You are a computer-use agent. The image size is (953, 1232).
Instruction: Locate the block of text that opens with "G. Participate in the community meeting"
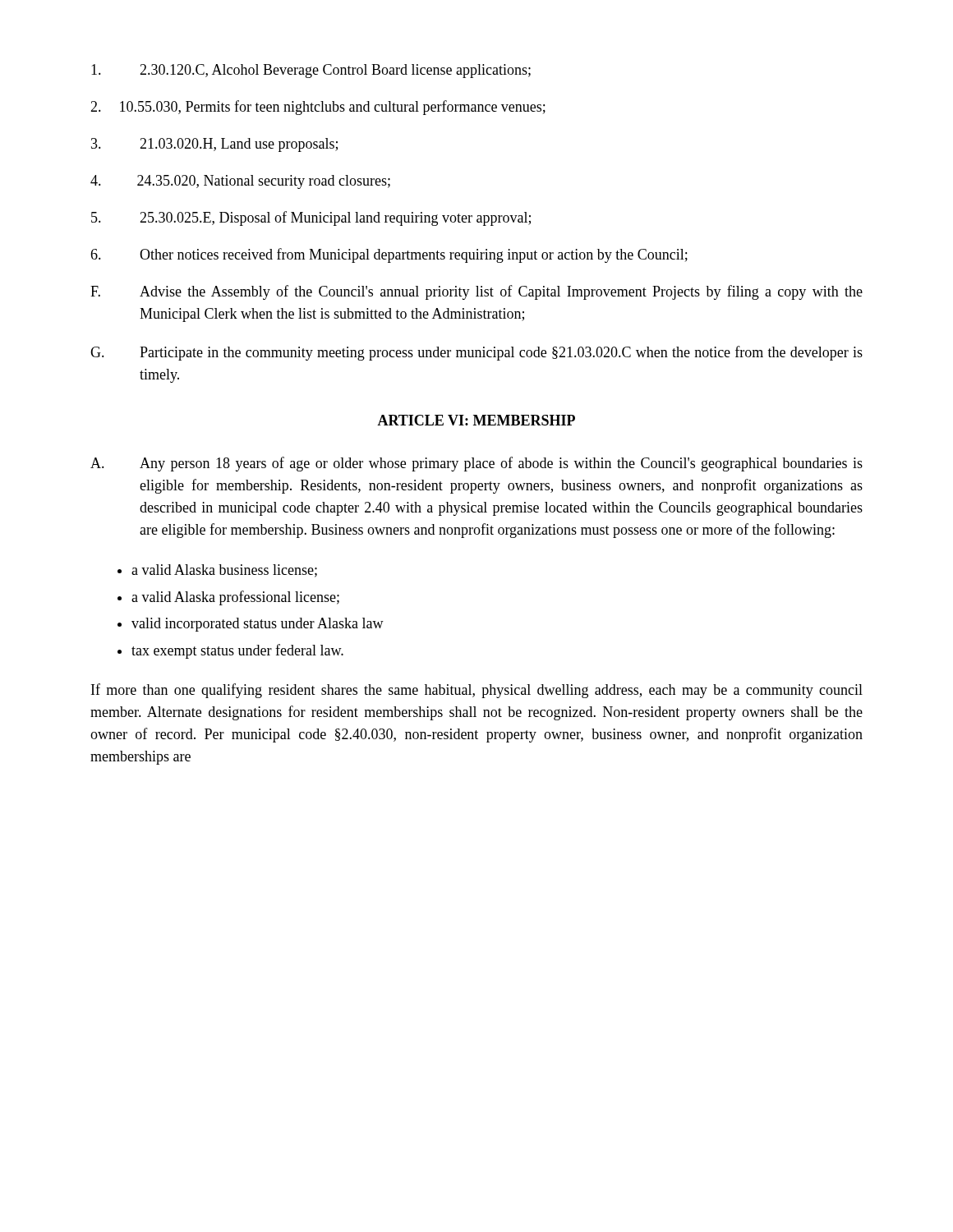[476, 364]
